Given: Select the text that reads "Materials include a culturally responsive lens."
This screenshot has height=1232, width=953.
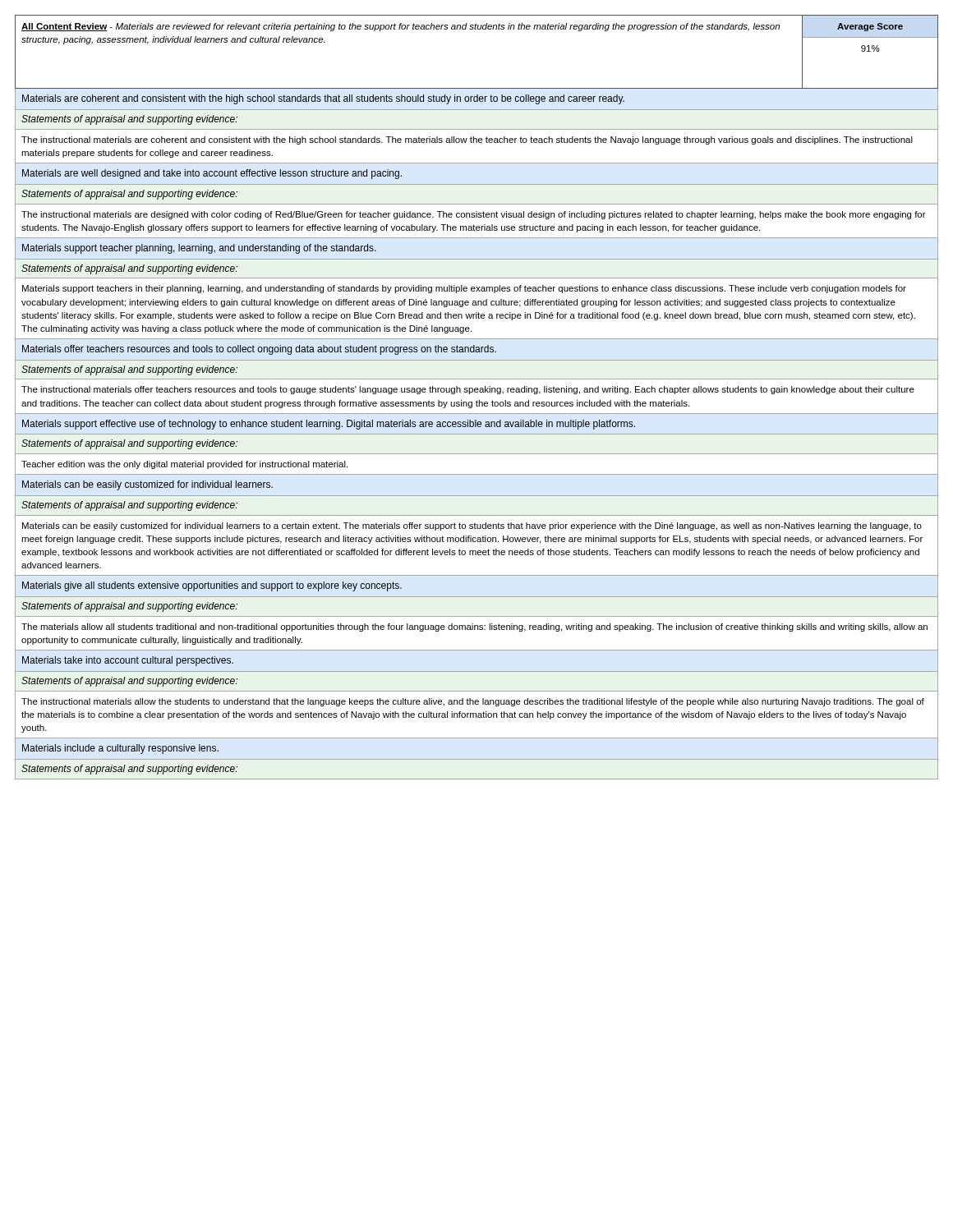Looking at the screenshot, I should (x=120, y=748).
